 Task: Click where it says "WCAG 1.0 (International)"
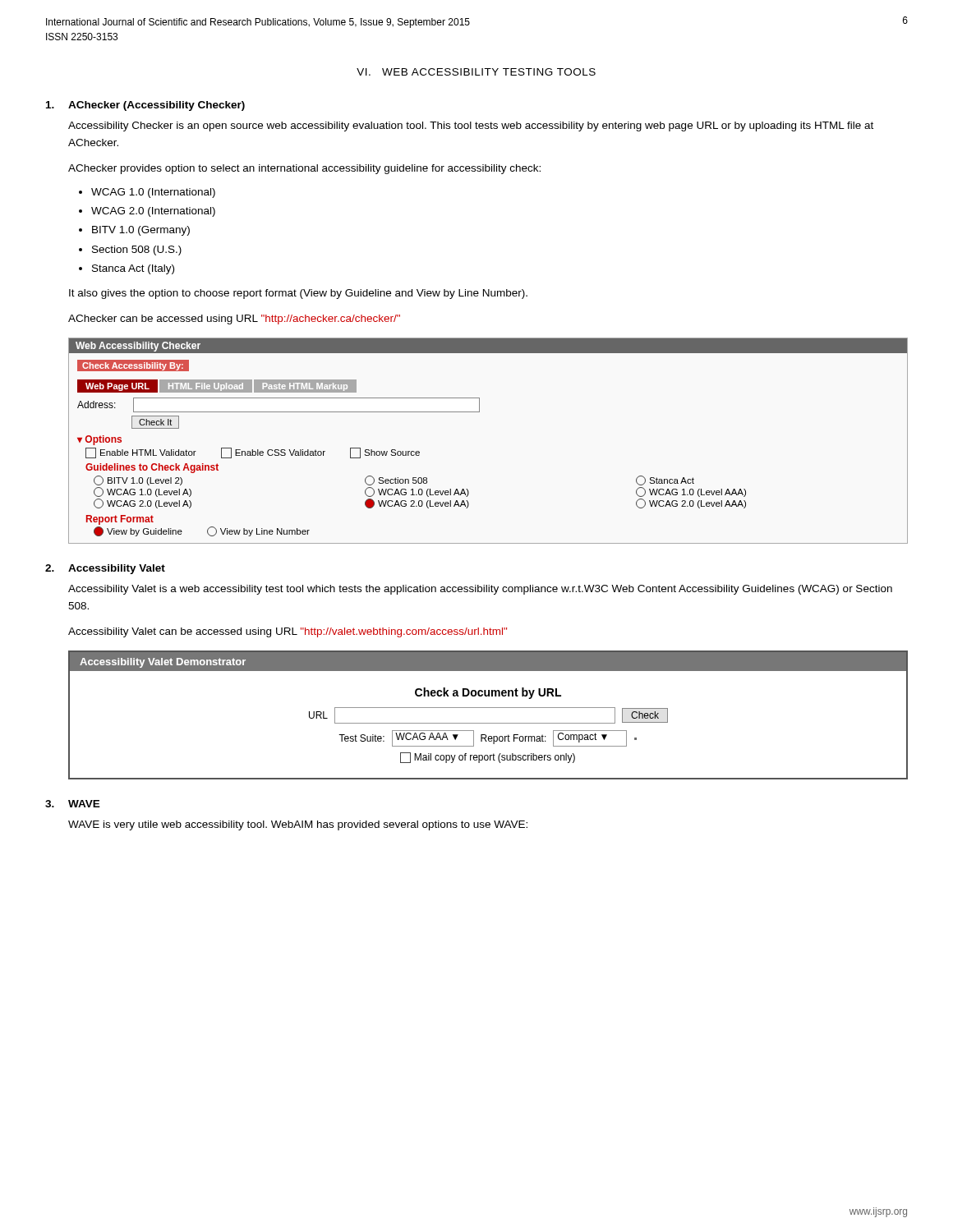pos(153,192)
